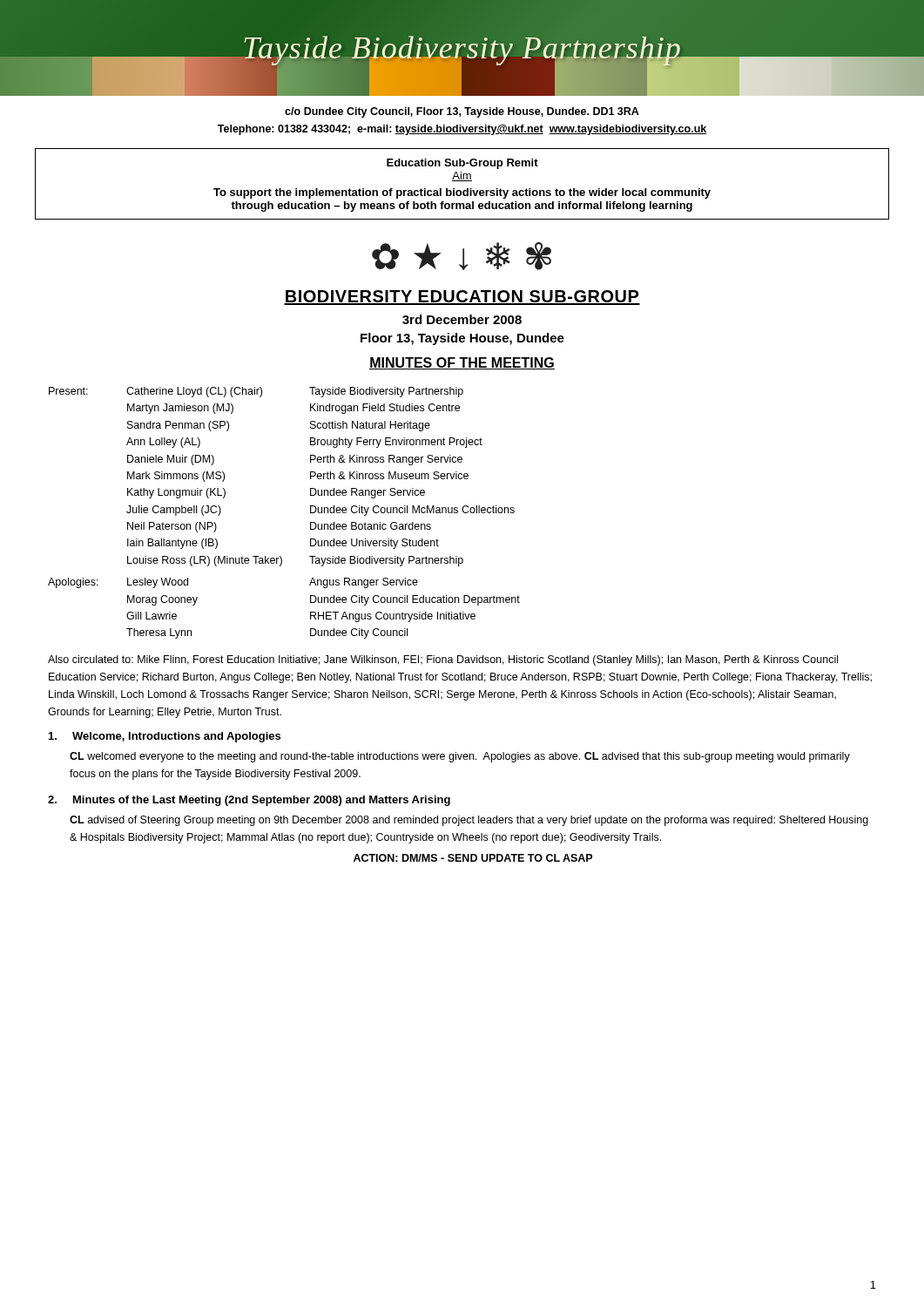Locate the text block that says "CL advised of Steering Group meeting on"

(x=473, y=840)
